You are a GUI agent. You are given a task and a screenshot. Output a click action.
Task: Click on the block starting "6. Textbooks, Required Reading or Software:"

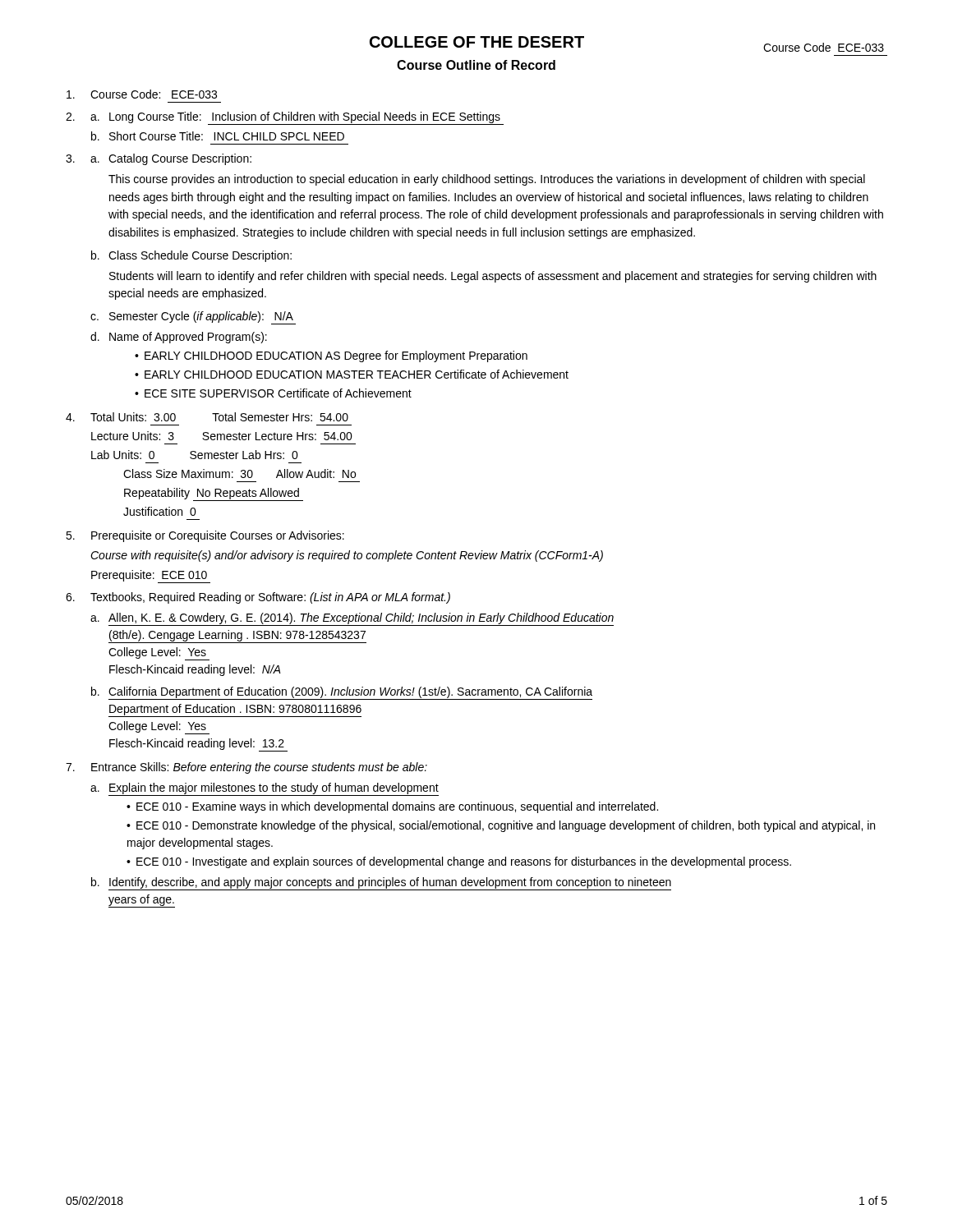(258, 598)
